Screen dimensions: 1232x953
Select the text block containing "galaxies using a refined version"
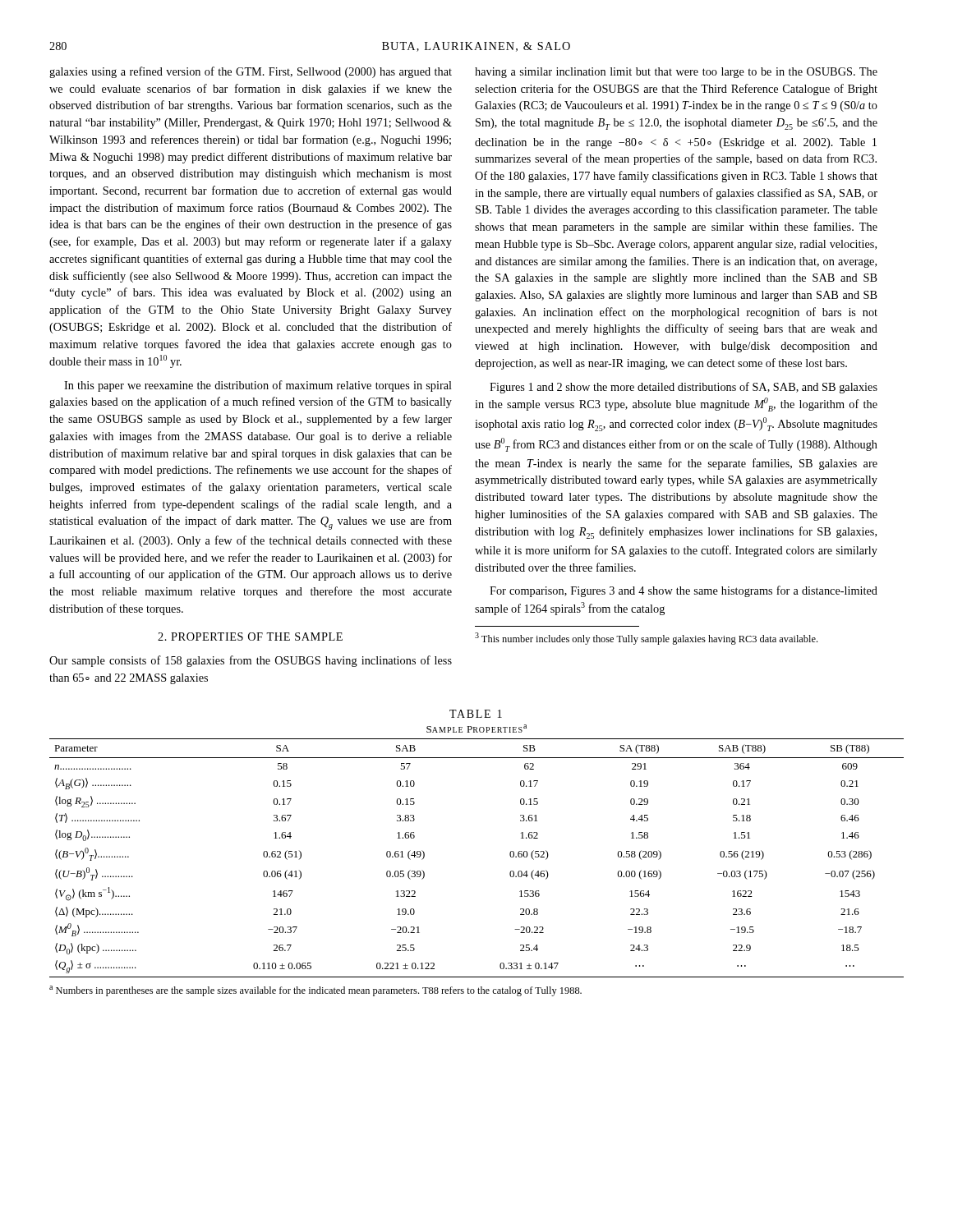click(251, 340)
